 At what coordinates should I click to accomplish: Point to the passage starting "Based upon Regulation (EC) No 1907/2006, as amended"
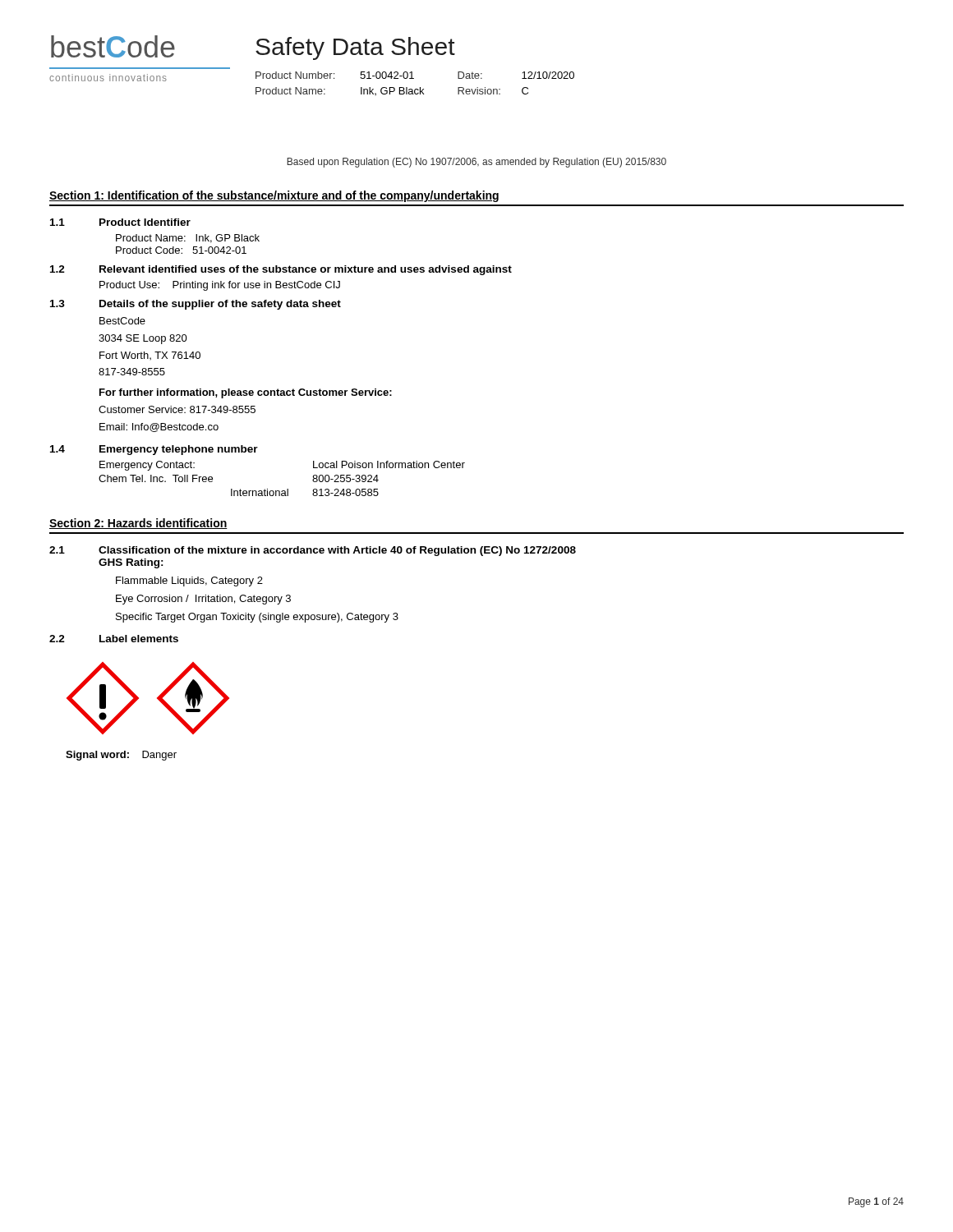[x=476, y=162]
